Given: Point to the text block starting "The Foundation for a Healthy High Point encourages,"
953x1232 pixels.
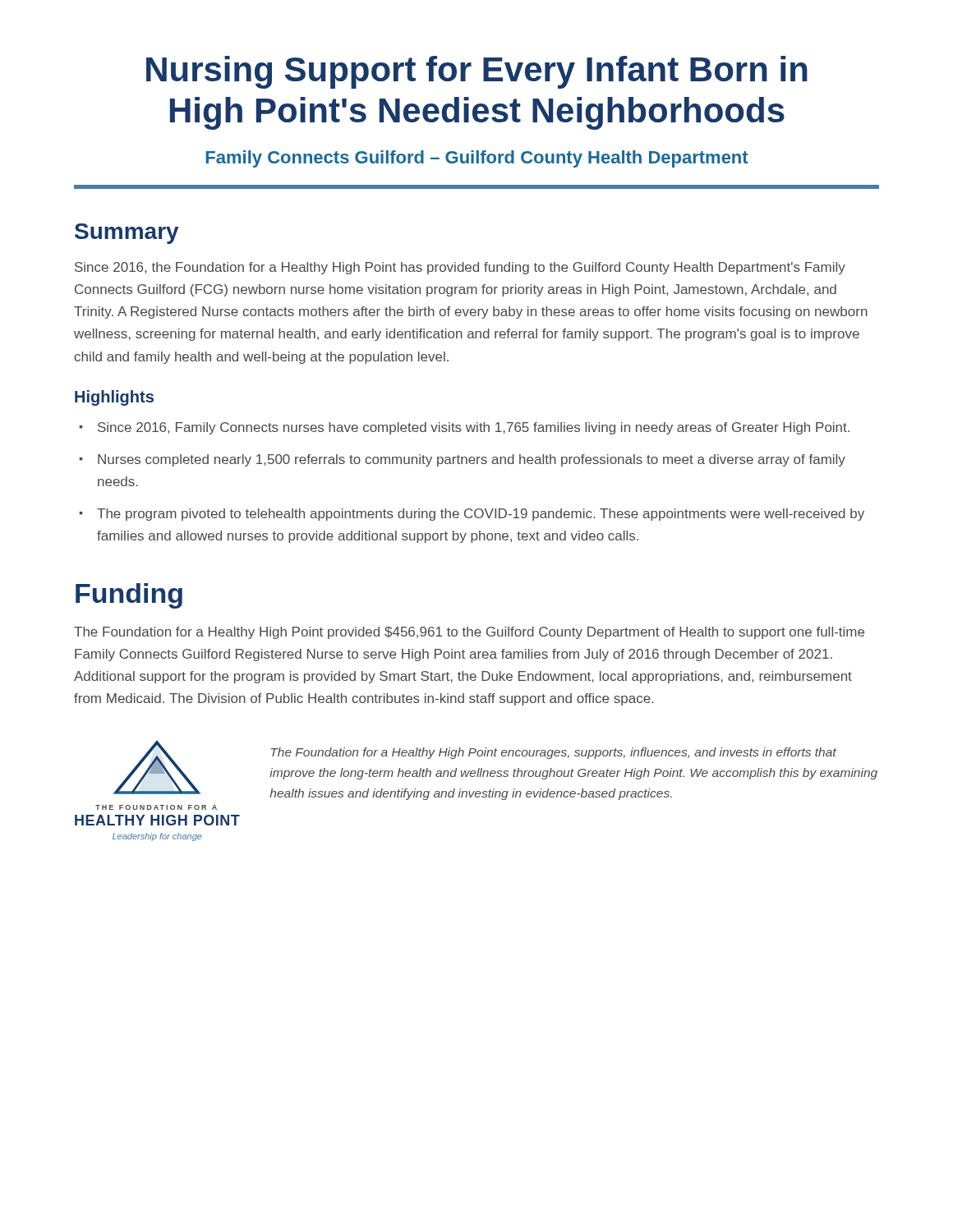Looking at the screenshot, I should 574,773.
